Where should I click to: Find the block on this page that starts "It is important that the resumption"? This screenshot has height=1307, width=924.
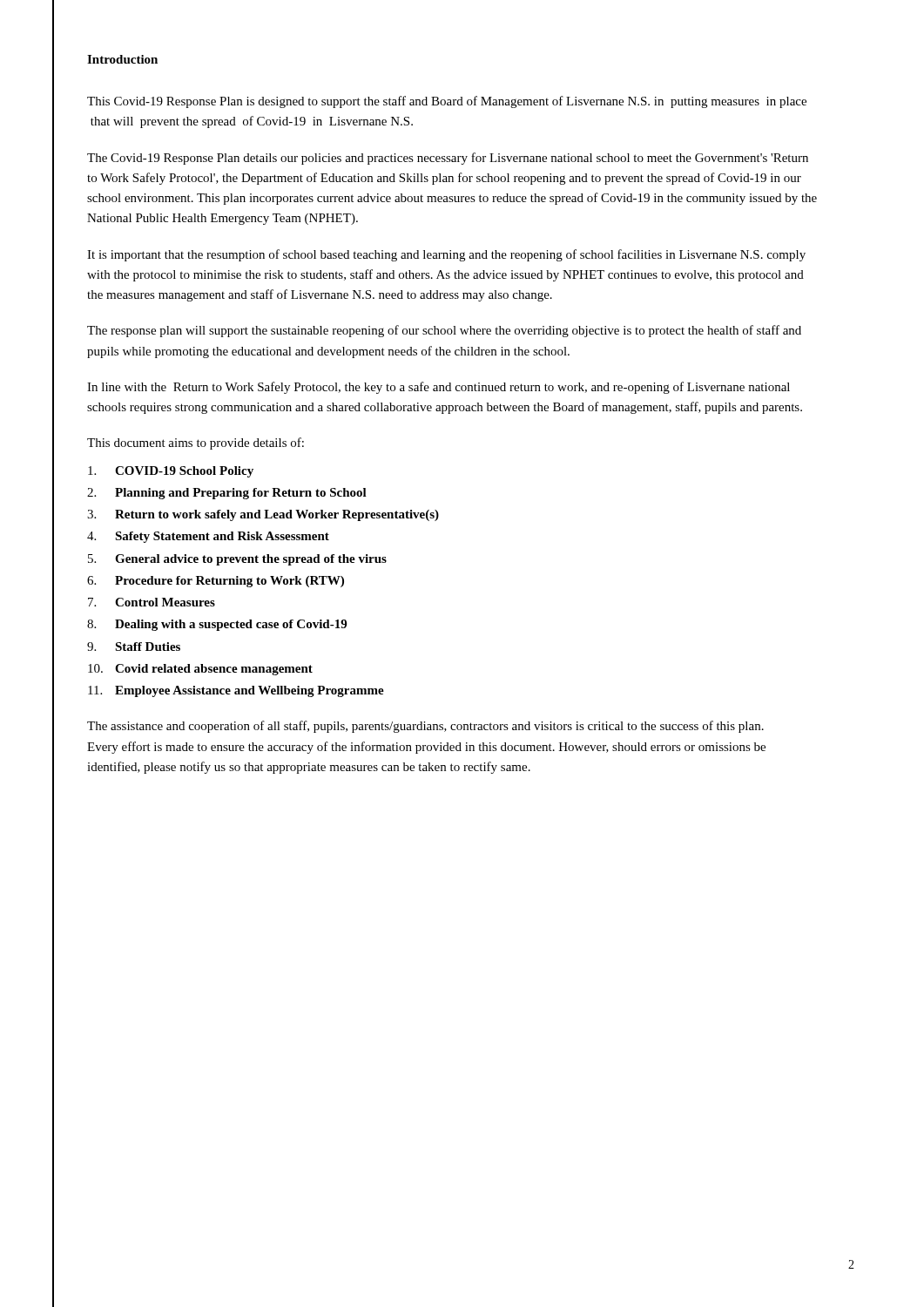coord(446,274)
